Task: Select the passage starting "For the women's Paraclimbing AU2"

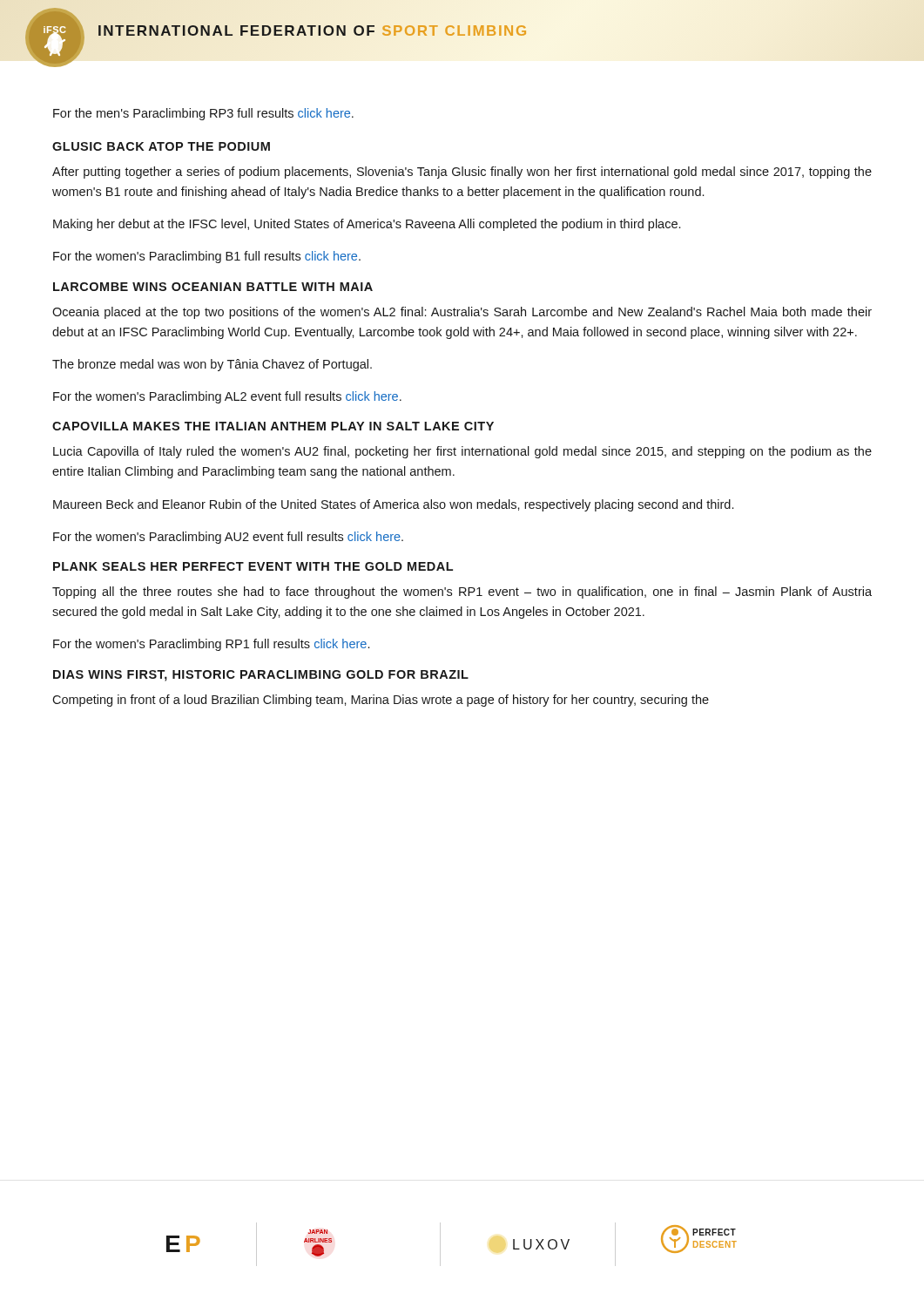Action: (228, 537)
